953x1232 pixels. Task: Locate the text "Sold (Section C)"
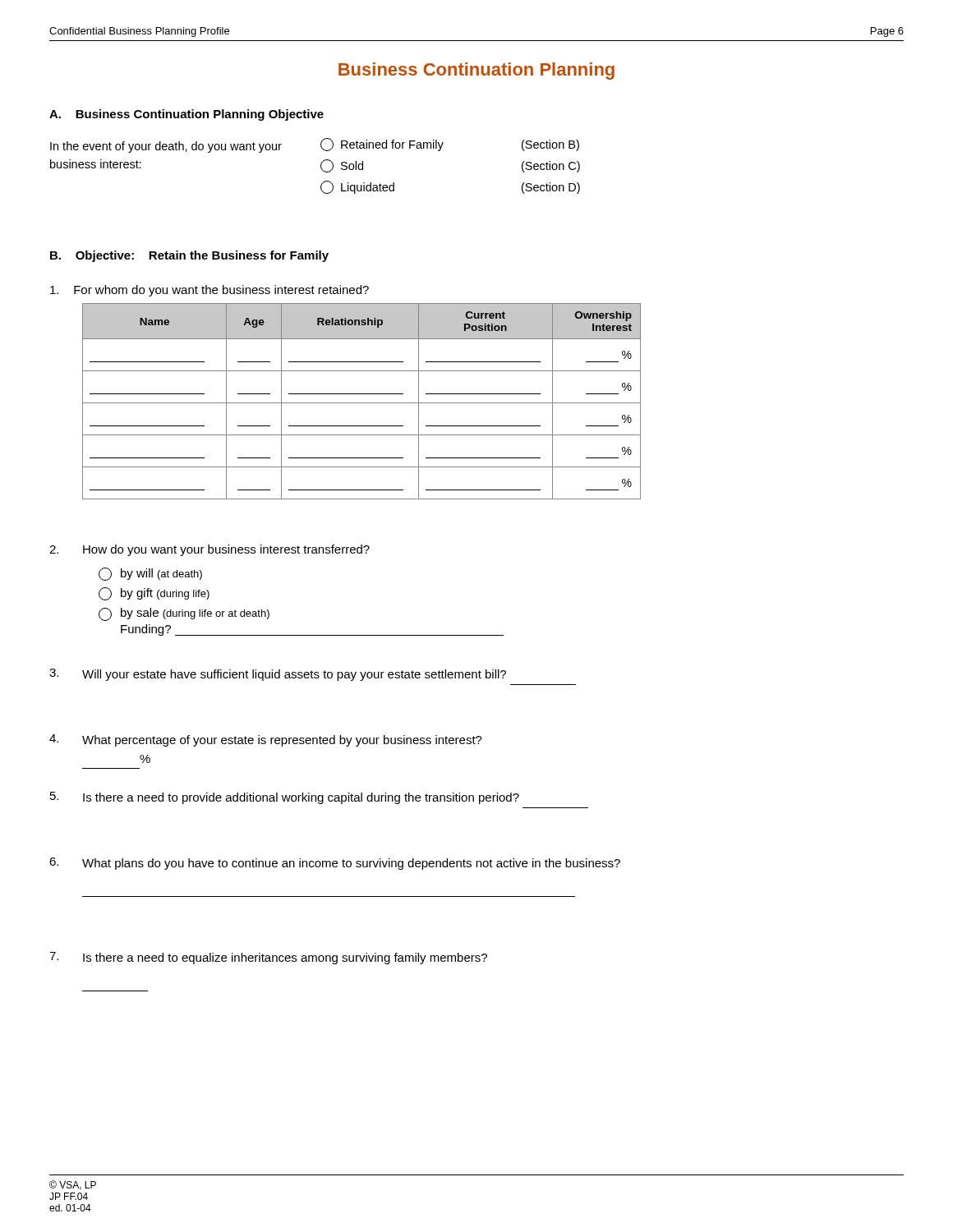(x=344, y=165)
